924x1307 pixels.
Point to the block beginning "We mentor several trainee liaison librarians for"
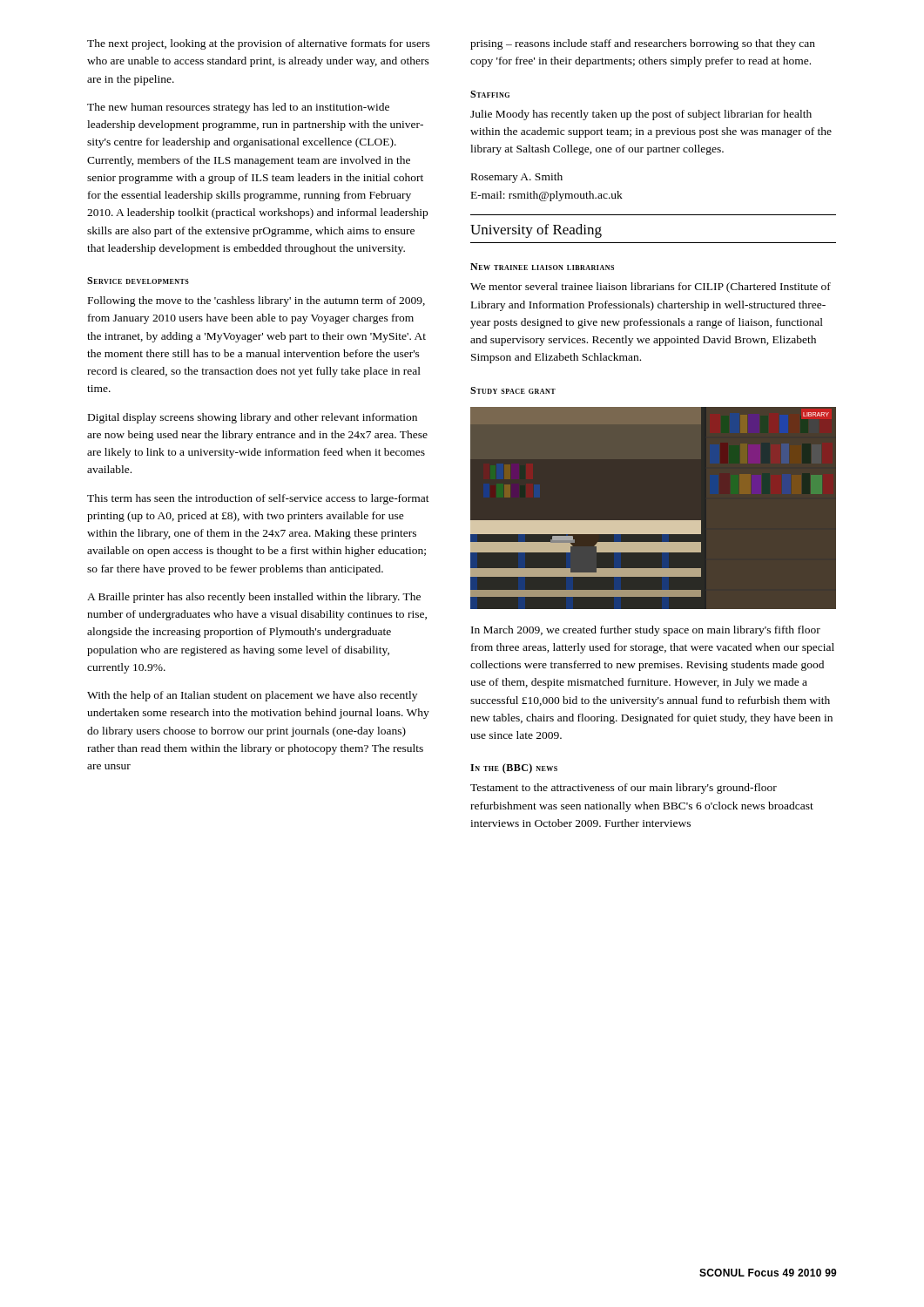coord(653,322)
